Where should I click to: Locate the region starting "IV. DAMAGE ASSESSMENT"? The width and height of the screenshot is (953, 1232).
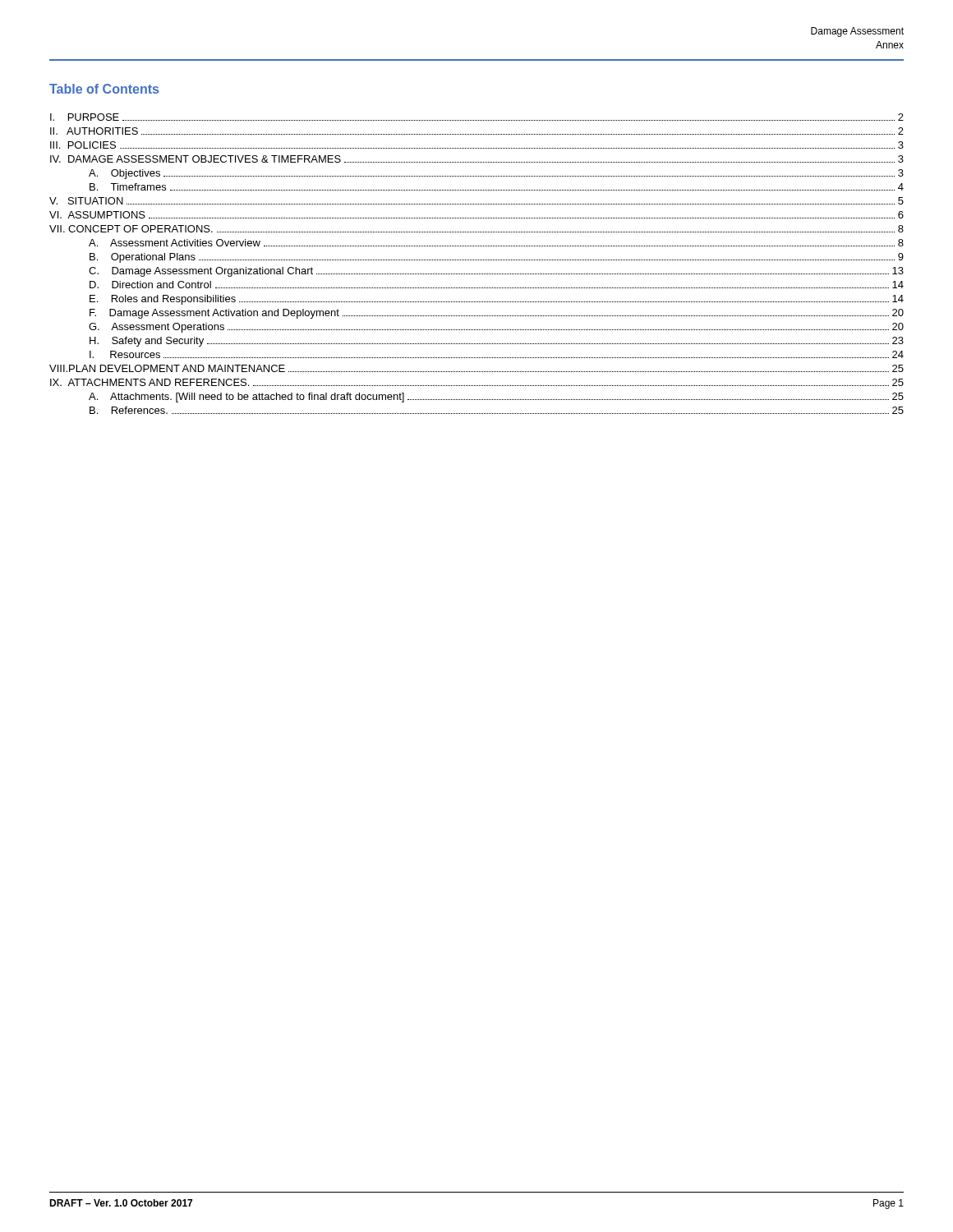476,159
